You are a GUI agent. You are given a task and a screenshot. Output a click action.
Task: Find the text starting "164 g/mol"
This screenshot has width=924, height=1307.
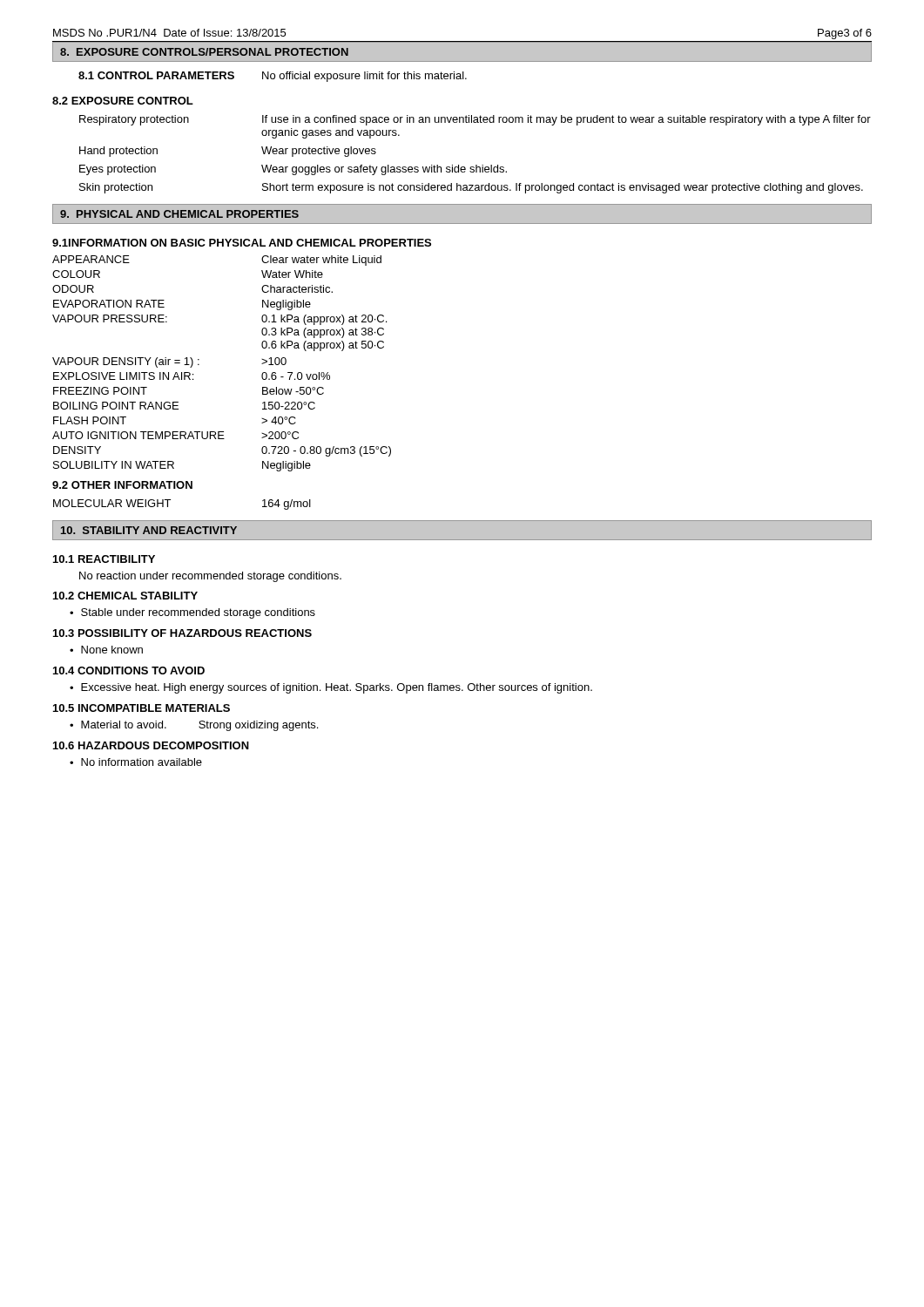pos(286,503)
